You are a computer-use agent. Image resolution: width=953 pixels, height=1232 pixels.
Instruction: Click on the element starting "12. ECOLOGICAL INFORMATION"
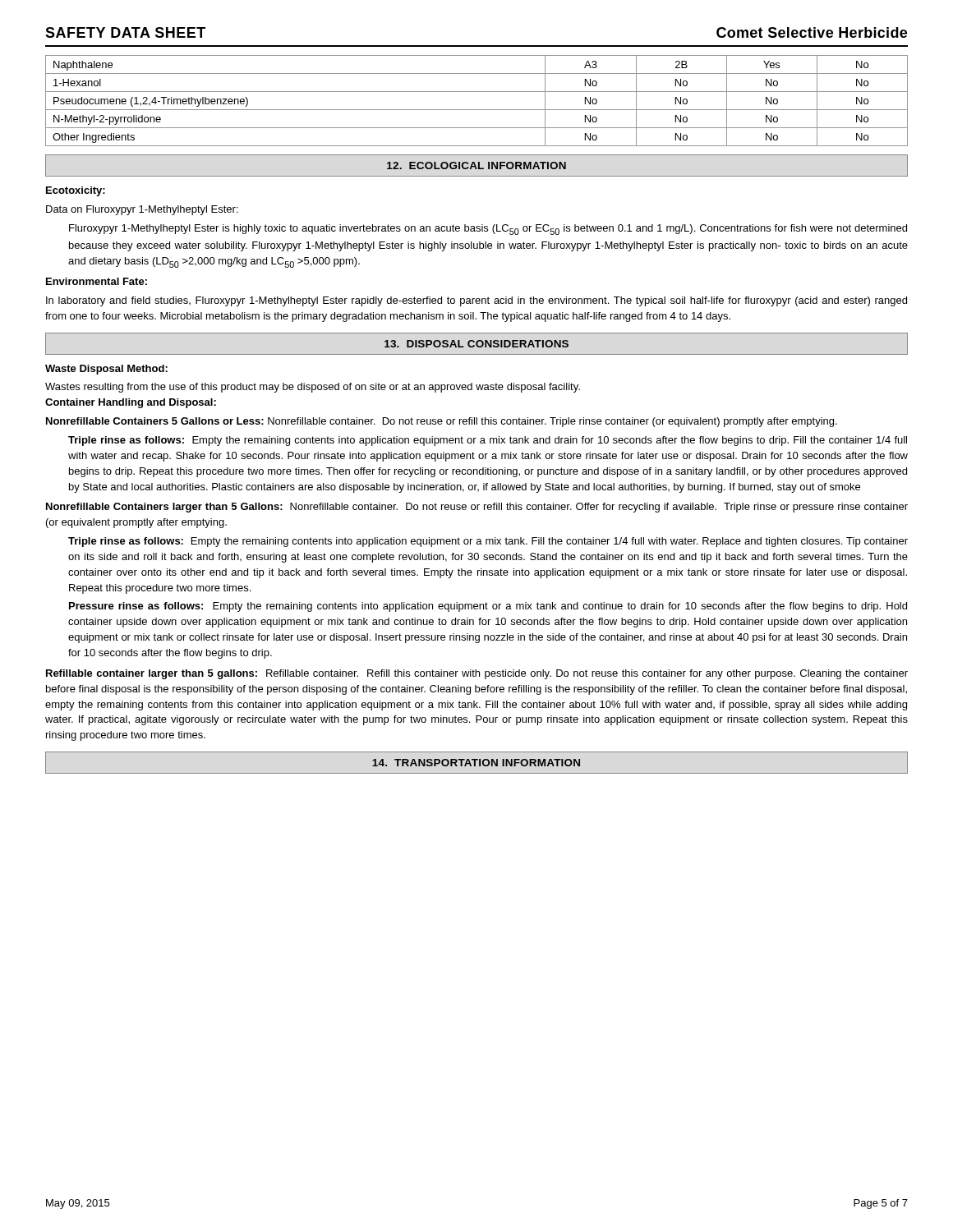point(476,165)
